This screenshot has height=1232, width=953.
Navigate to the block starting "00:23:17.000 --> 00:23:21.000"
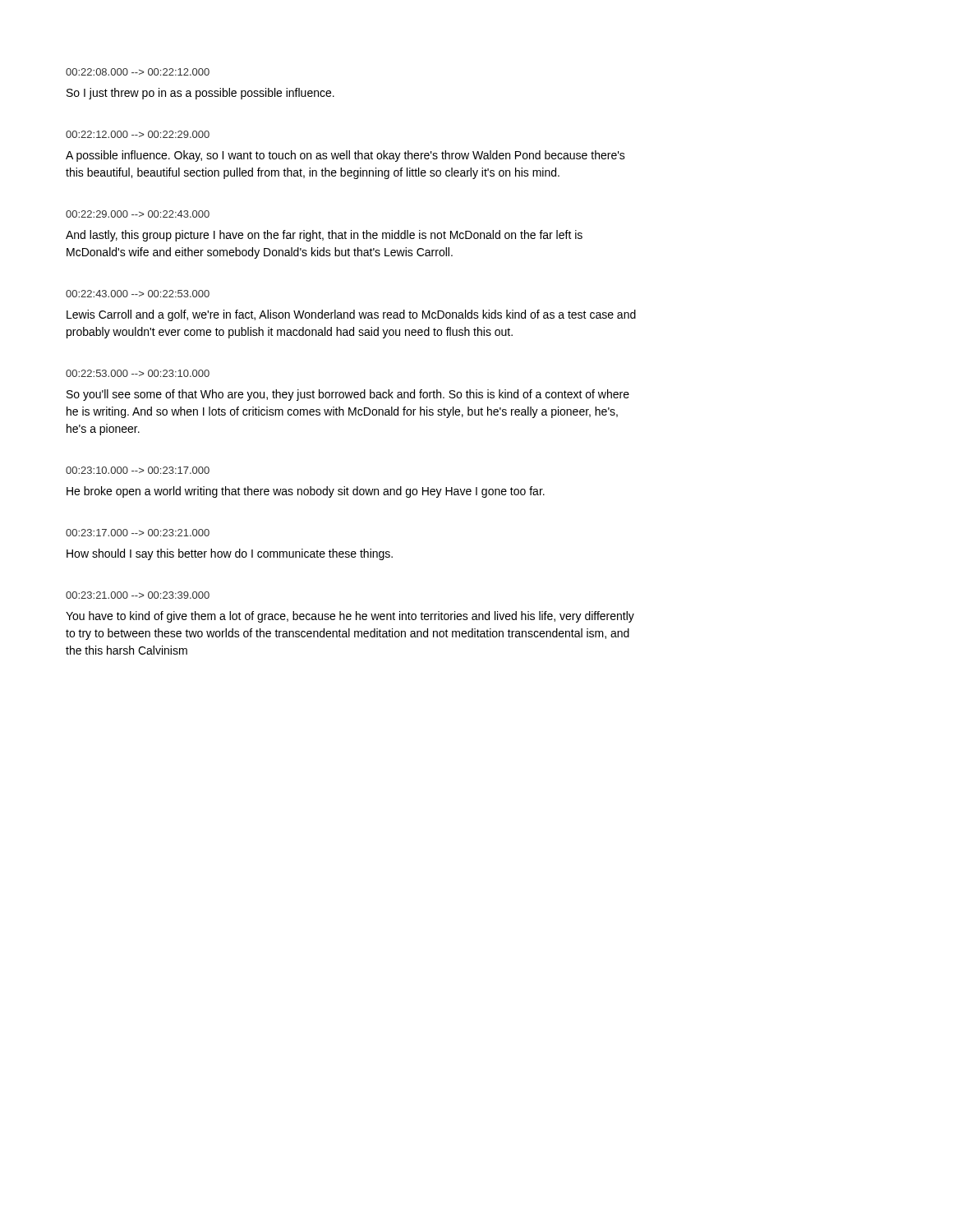(138, 533)
